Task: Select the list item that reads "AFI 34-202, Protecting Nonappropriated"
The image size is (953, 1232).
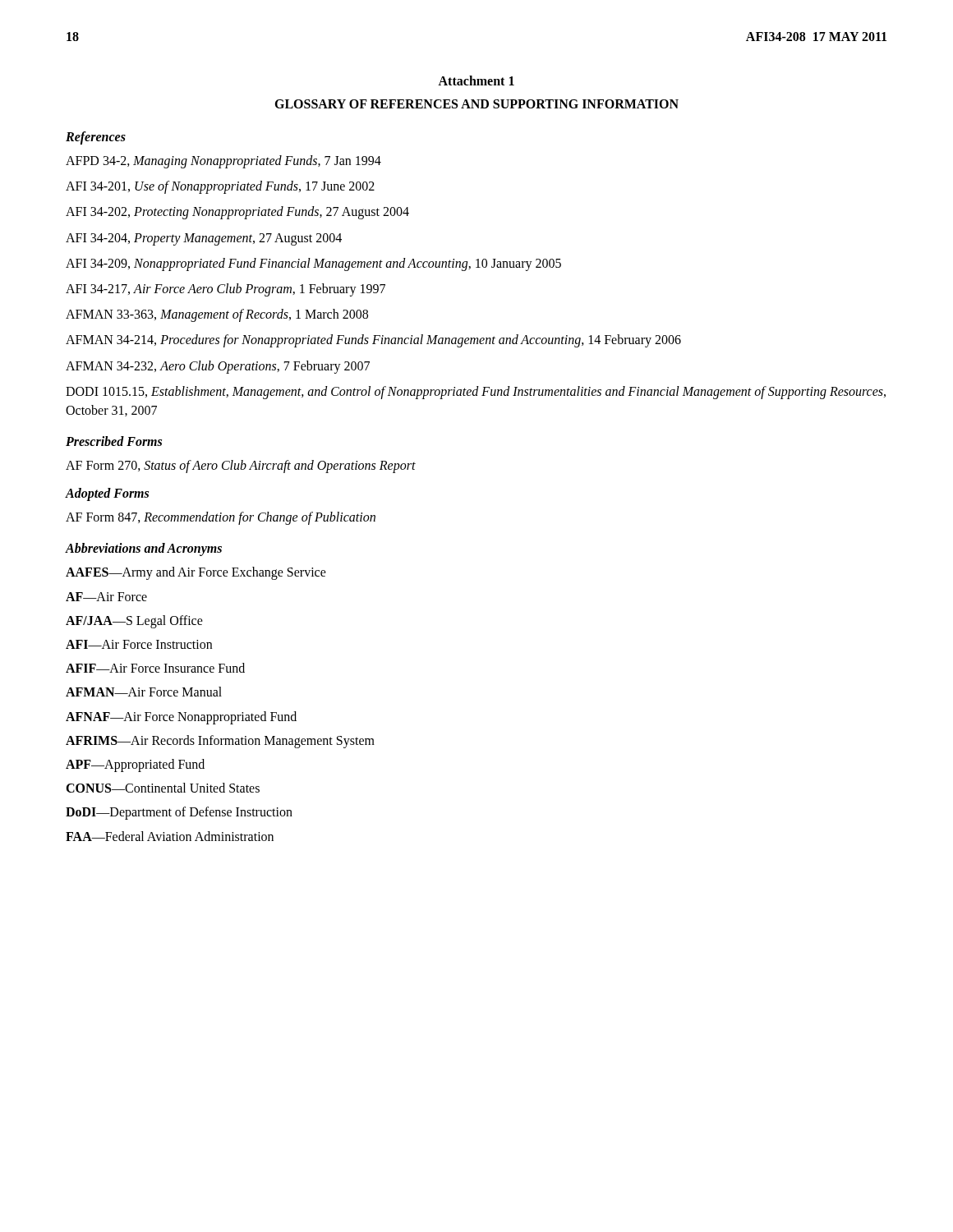Action: click(237, 212)
